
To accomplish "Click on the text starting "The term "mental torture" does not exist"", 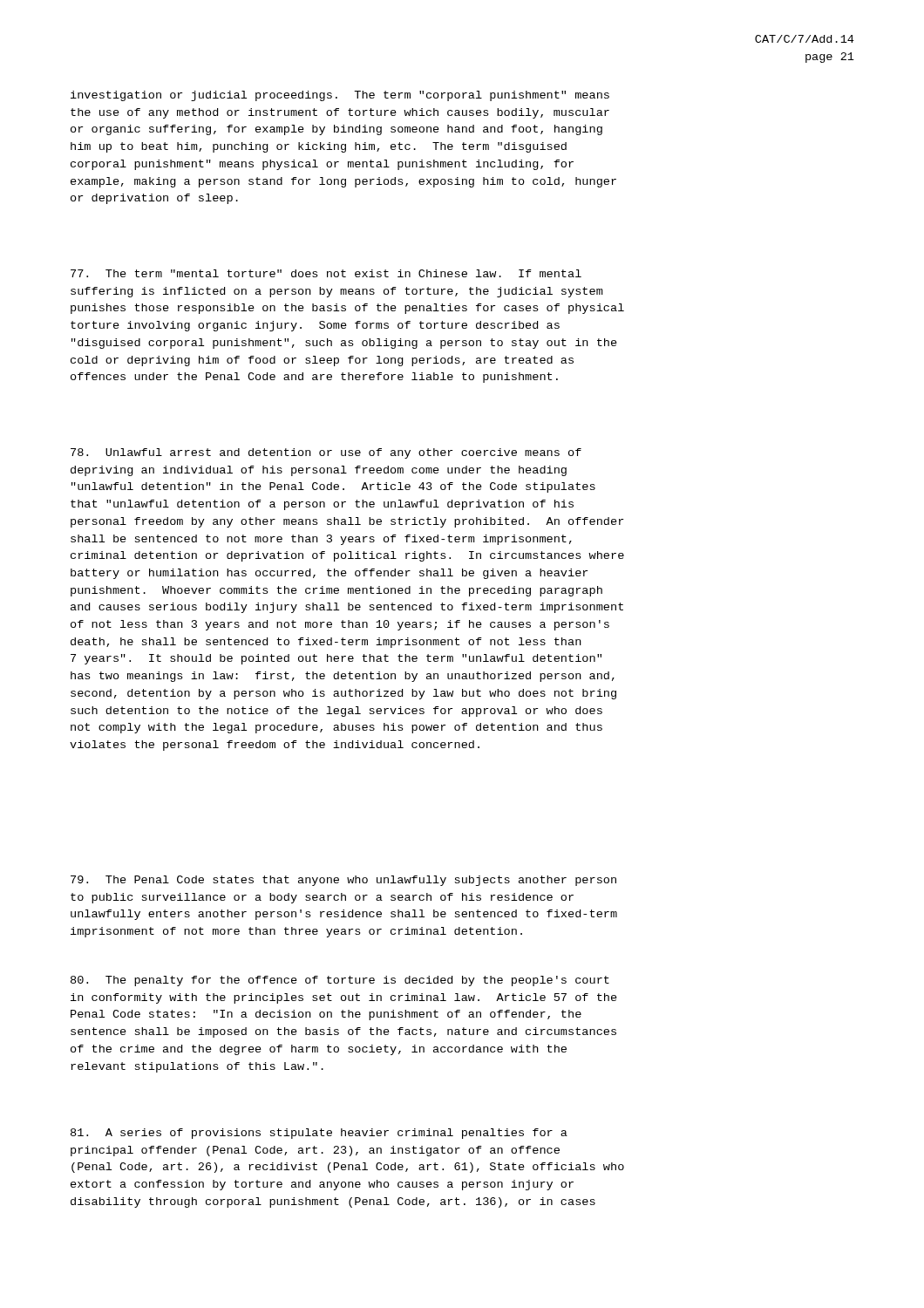I will click(x=347, y=326).
